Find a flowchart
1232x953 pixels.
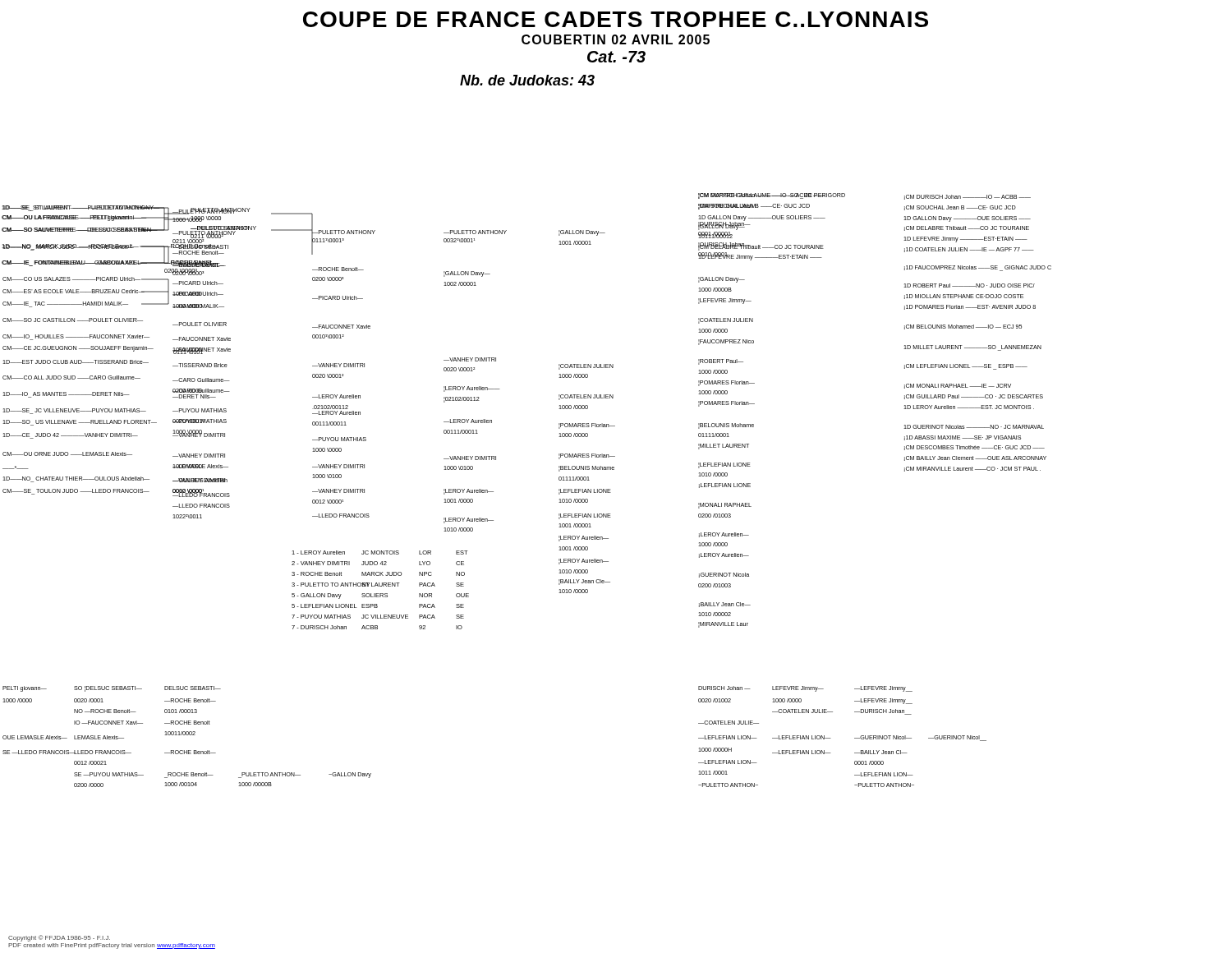tap(616, 460)
